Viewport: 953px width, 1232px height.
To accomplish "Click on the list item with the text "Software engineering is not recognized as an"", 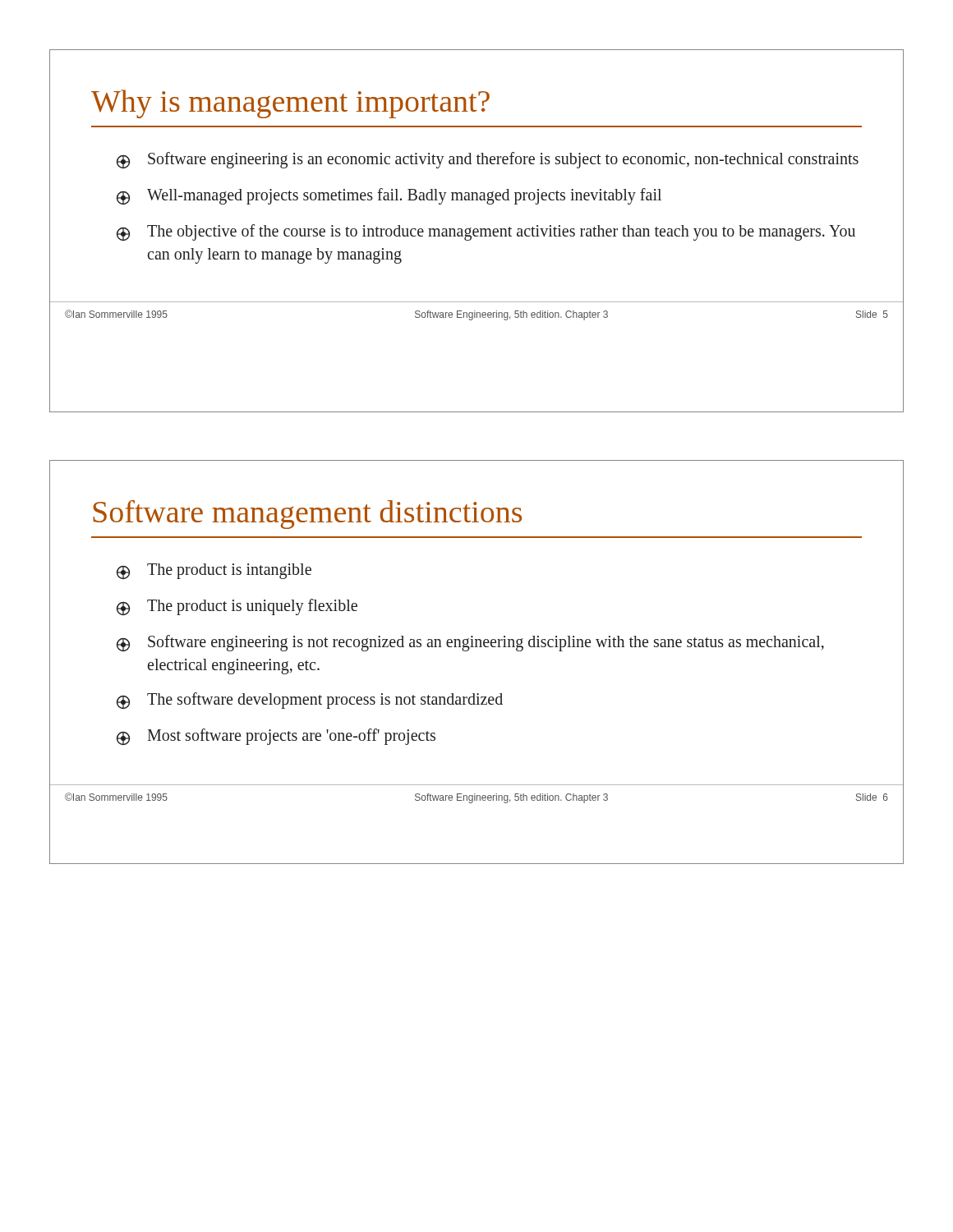I will pos(489,653).
